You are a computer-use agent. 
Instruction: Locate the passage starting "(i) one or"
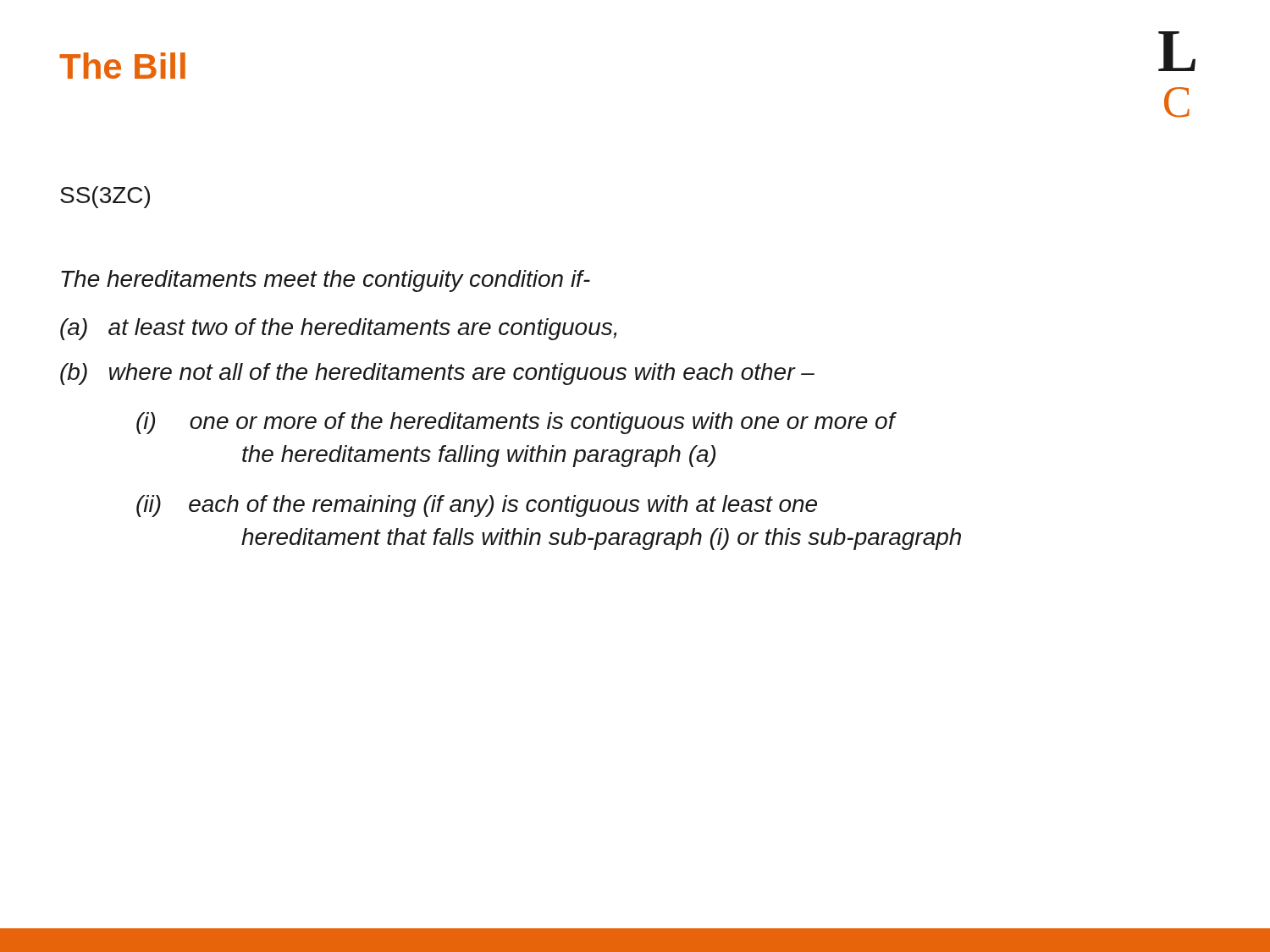coord(515,437)
